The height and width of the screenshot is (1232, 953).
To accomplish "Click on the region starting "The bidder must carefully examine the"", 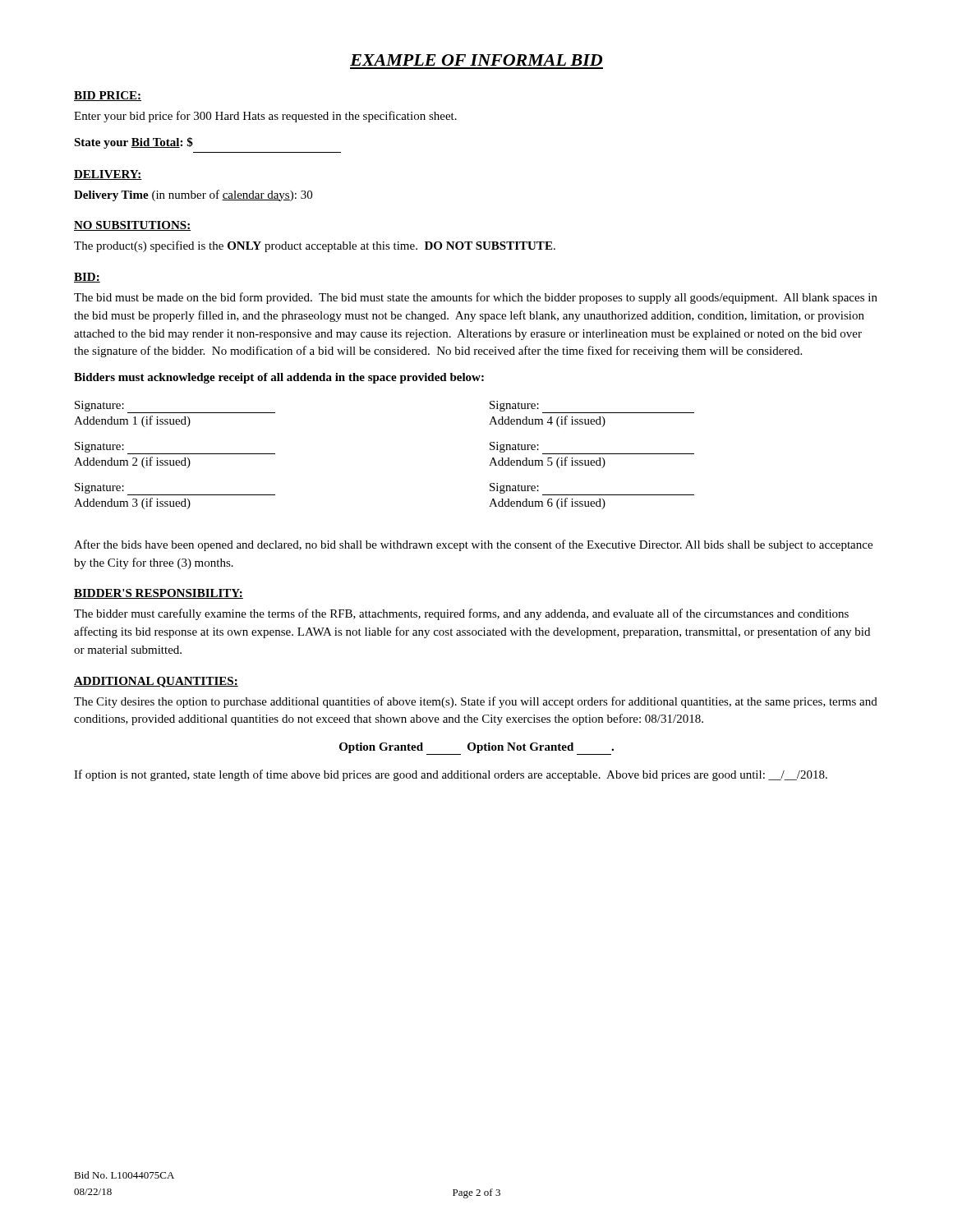I will 472,632.
